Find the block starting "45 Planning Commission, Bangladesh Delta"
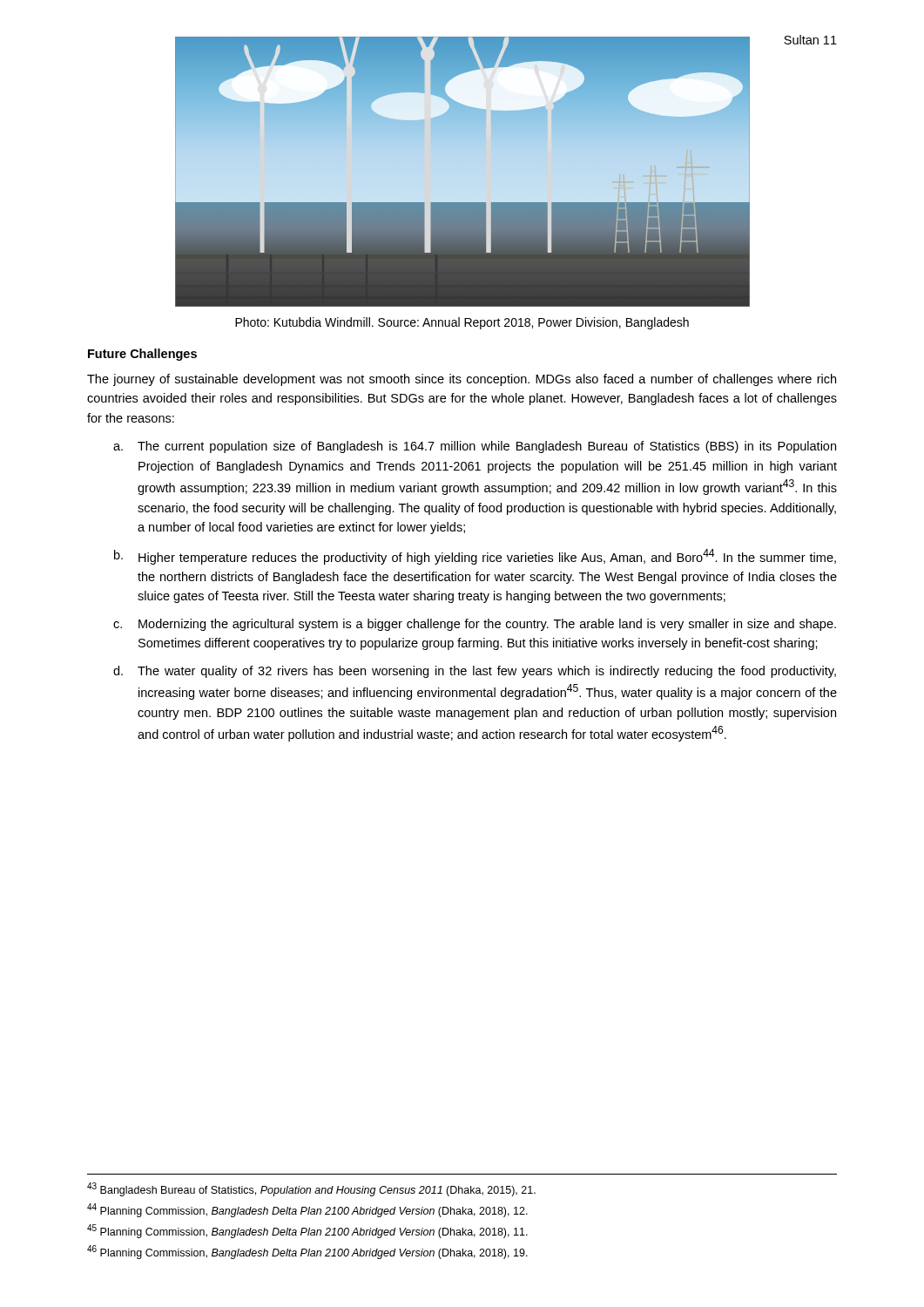The height and width of the screenshot is (1307, 924). pyautogui.click(x=308, y=1231)
